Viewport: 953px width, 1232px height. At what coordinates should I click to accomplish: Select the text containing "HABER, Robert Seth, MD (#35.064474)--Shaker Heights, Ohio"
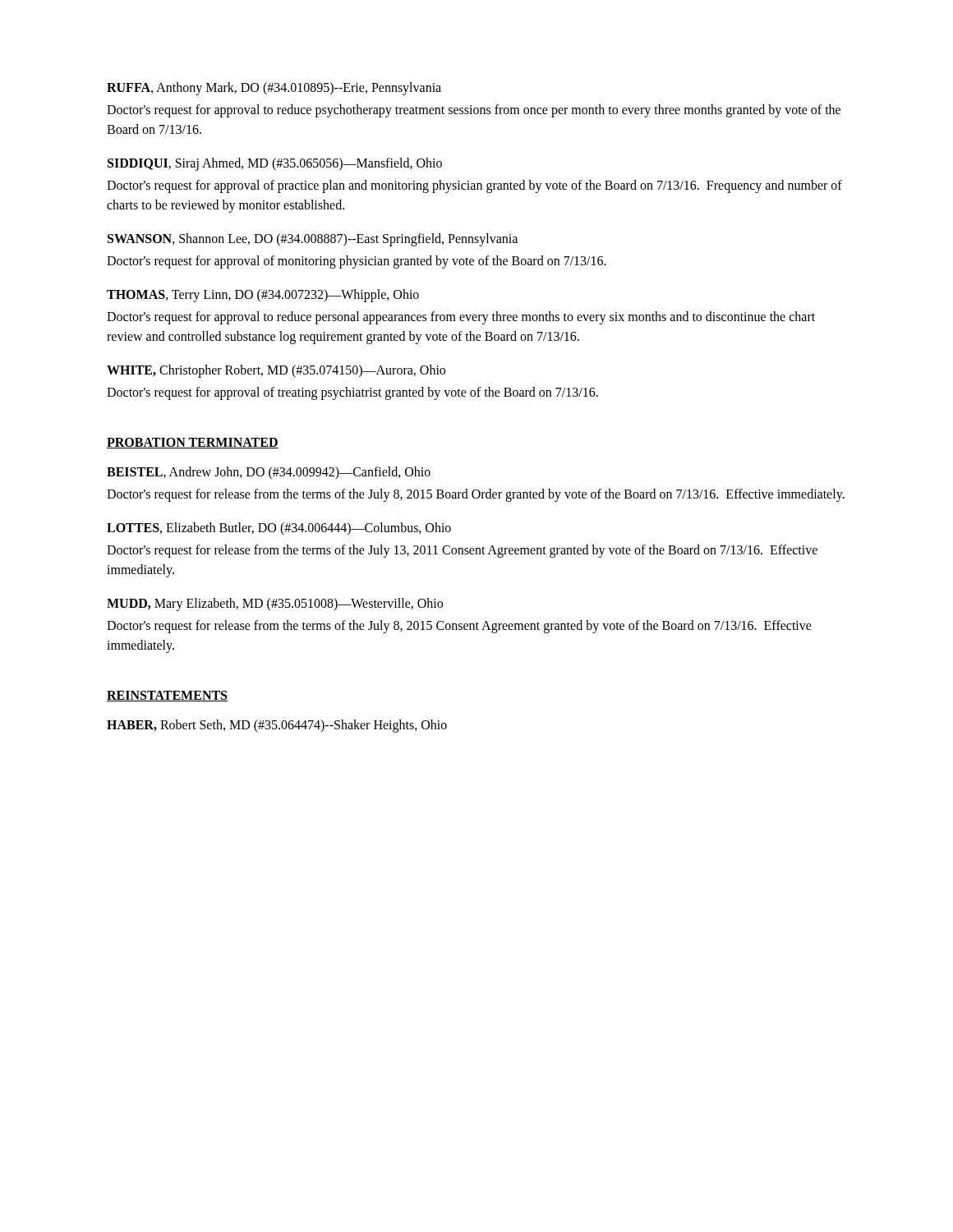tap(277, 726)
